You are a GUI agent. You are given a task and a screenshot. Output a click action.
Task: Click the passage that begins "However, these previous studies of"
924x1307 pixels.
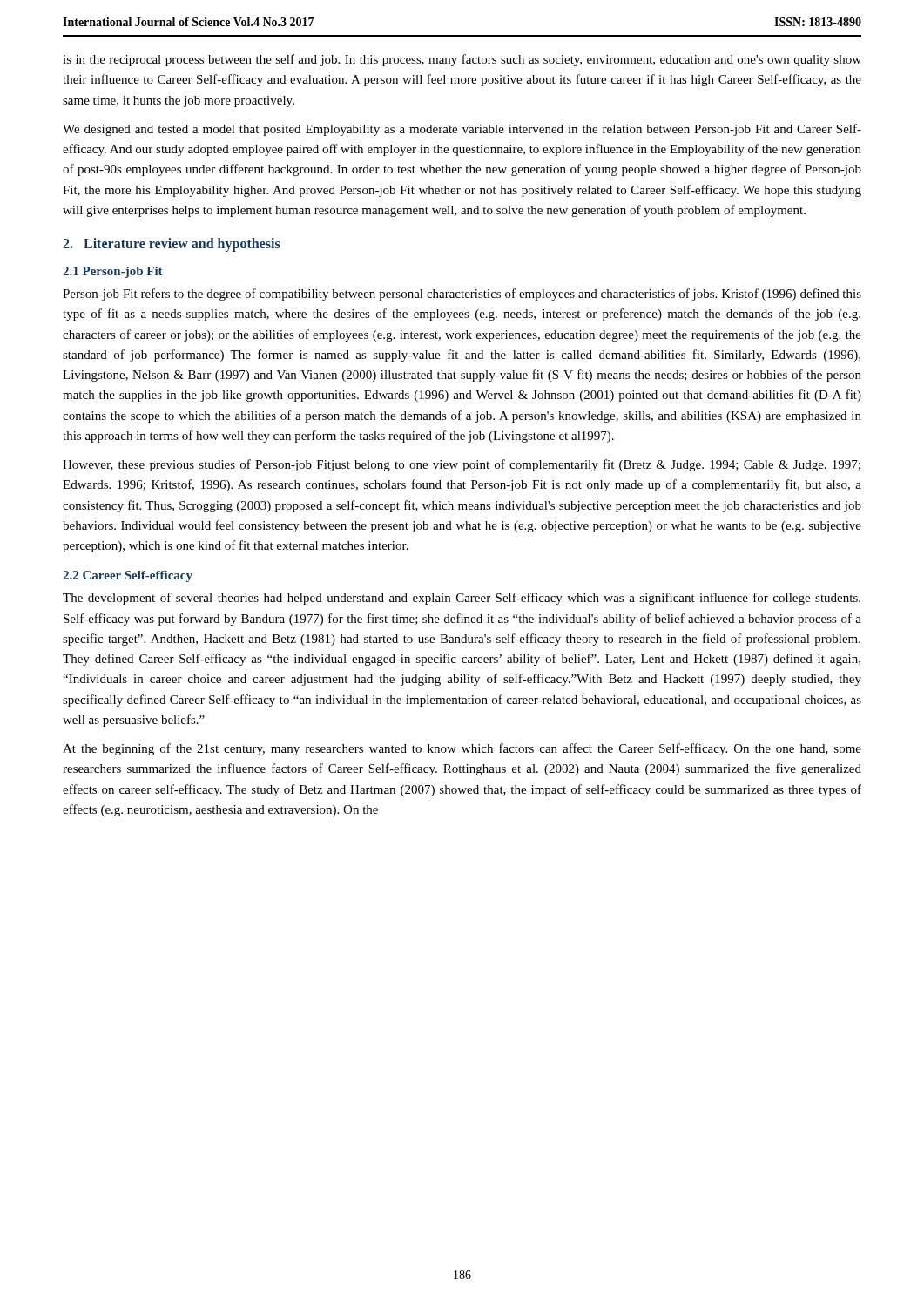click(462, 505)
